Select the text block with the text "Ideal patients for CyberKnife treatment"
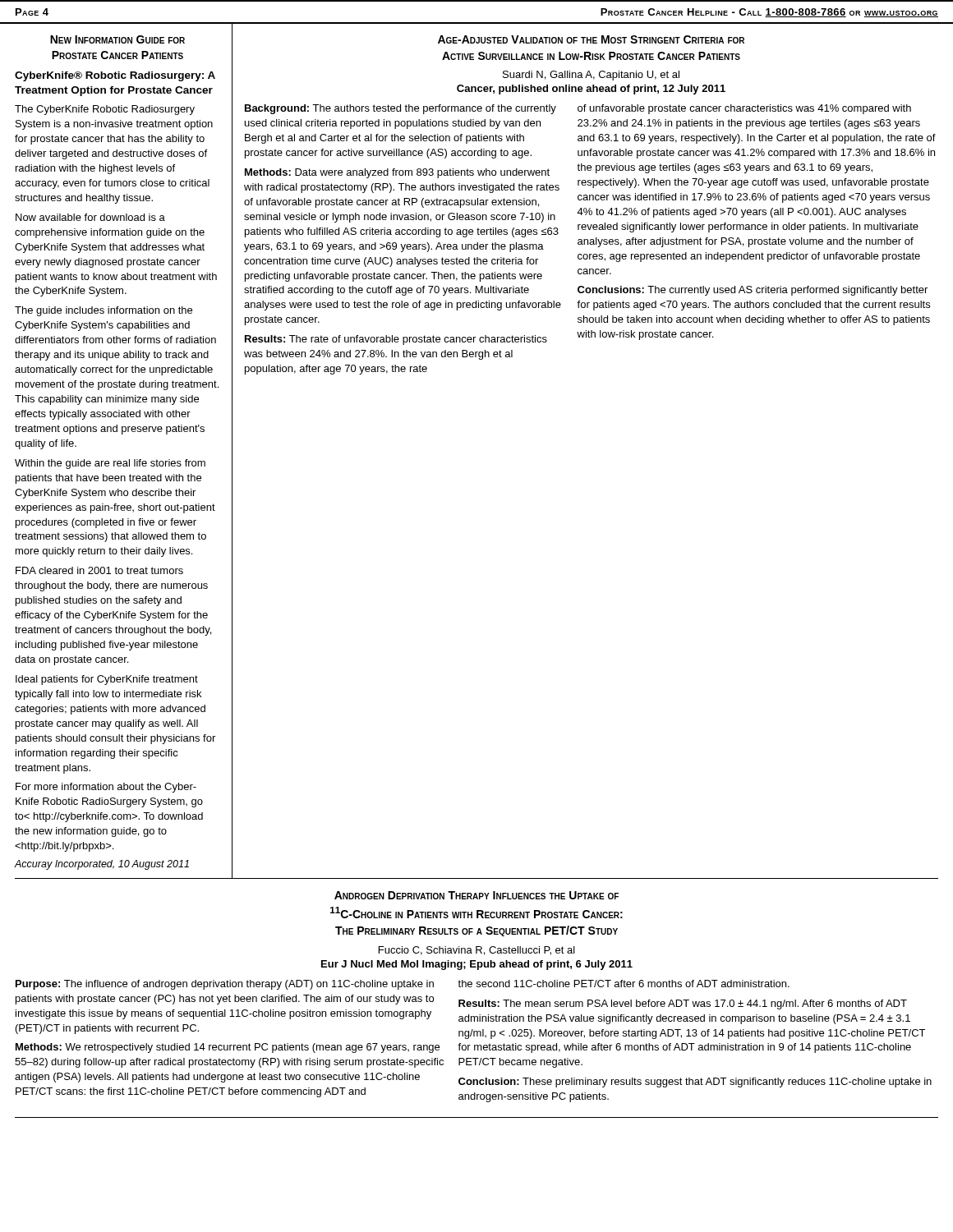953x1232 pixels. click(115, 723)
